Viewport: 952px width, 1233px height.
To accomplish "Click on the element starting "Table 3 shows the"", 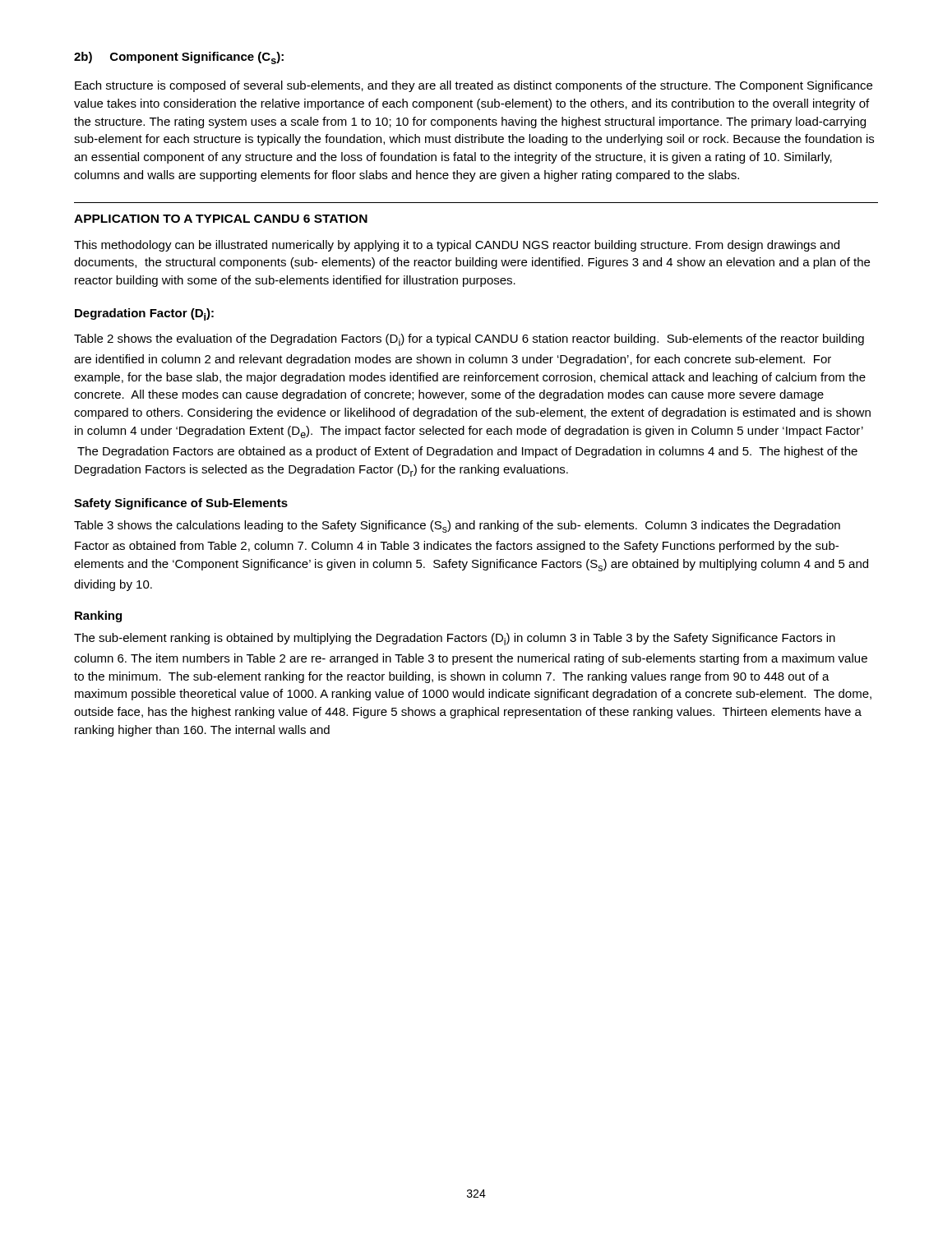I will click(x=476, y=555).
